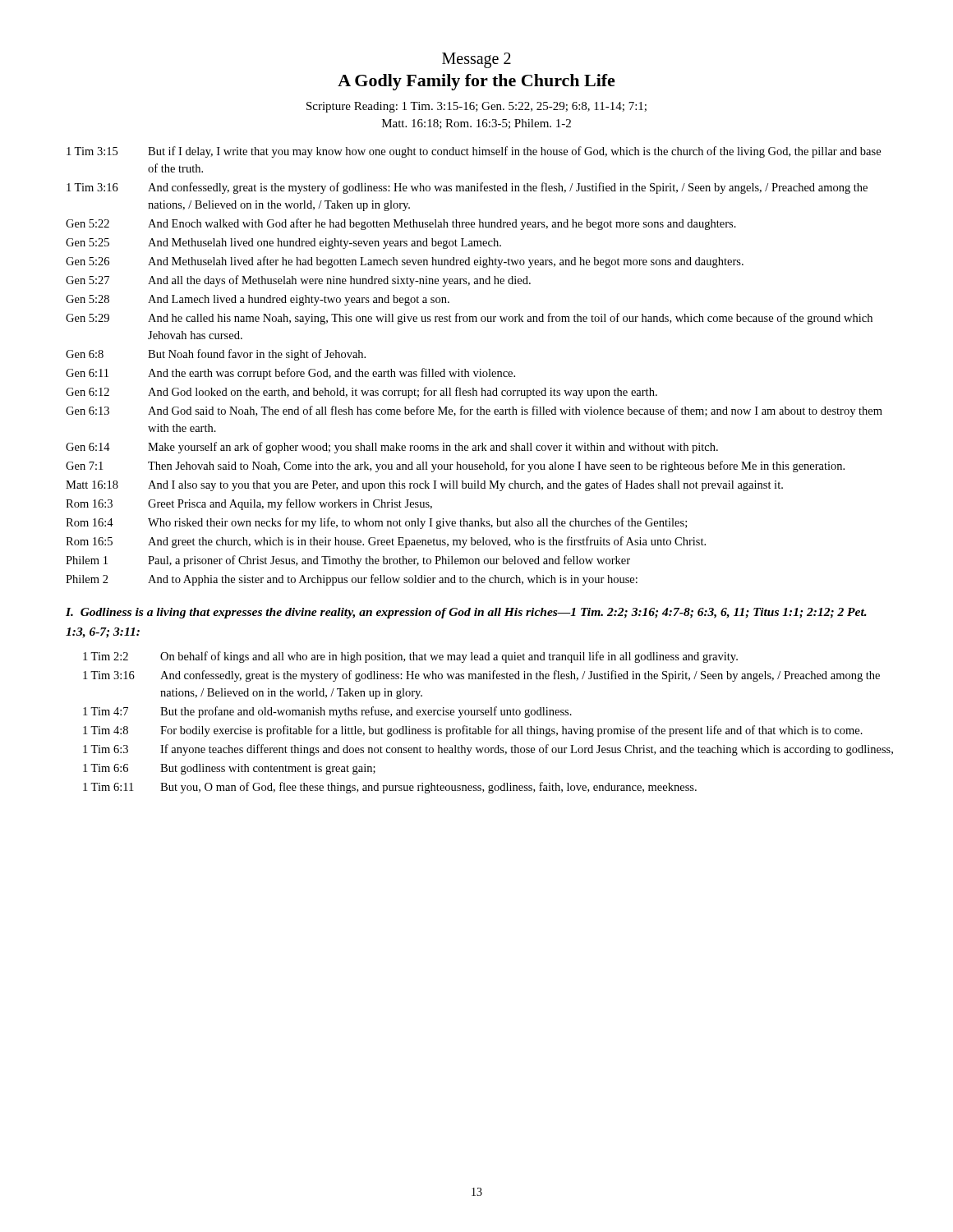953x1232 pixels.
Task: Find the table that mentions "And Methuselah lived after"
Action: pos(476,366)
